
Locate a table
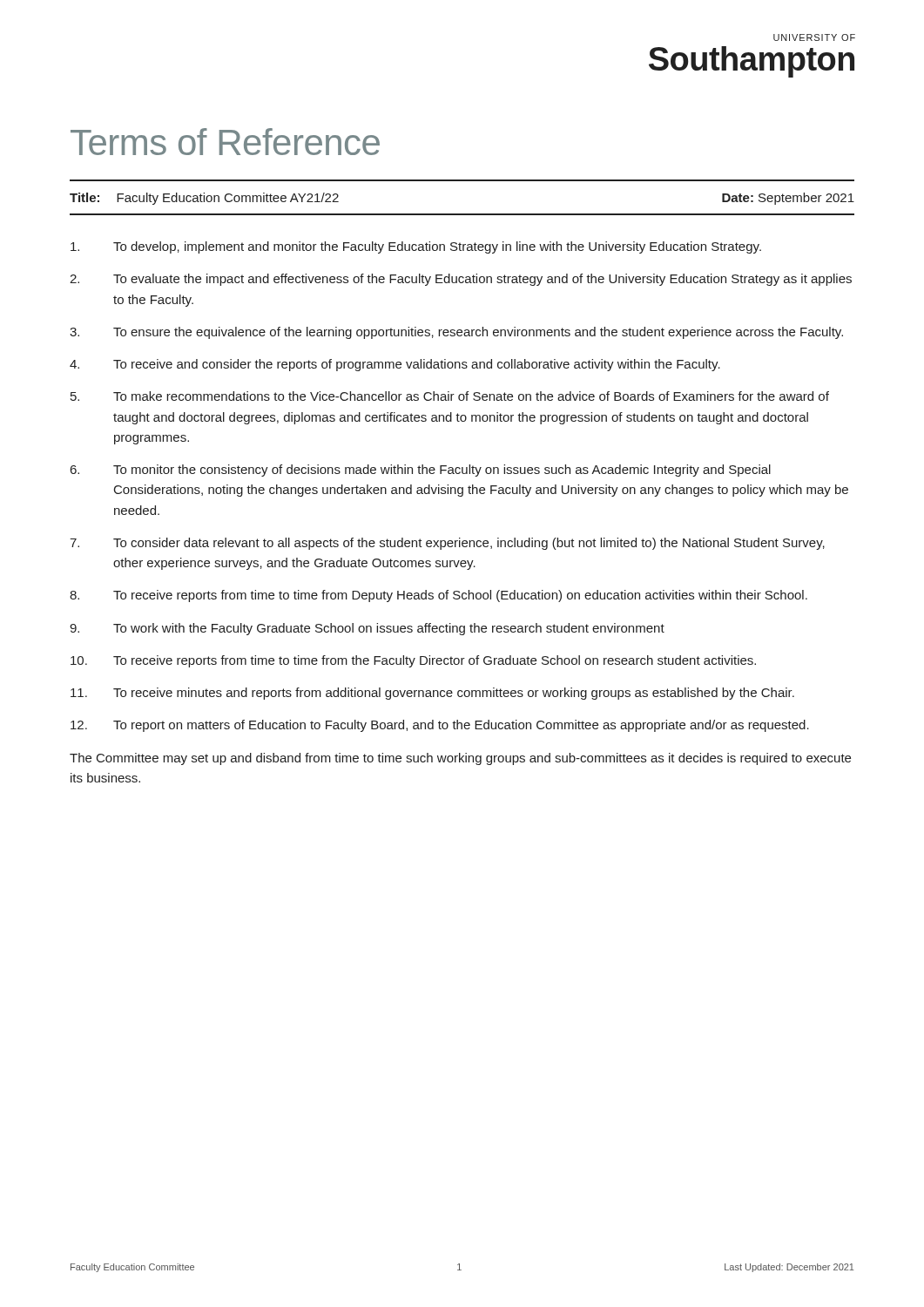coord(462,197)
